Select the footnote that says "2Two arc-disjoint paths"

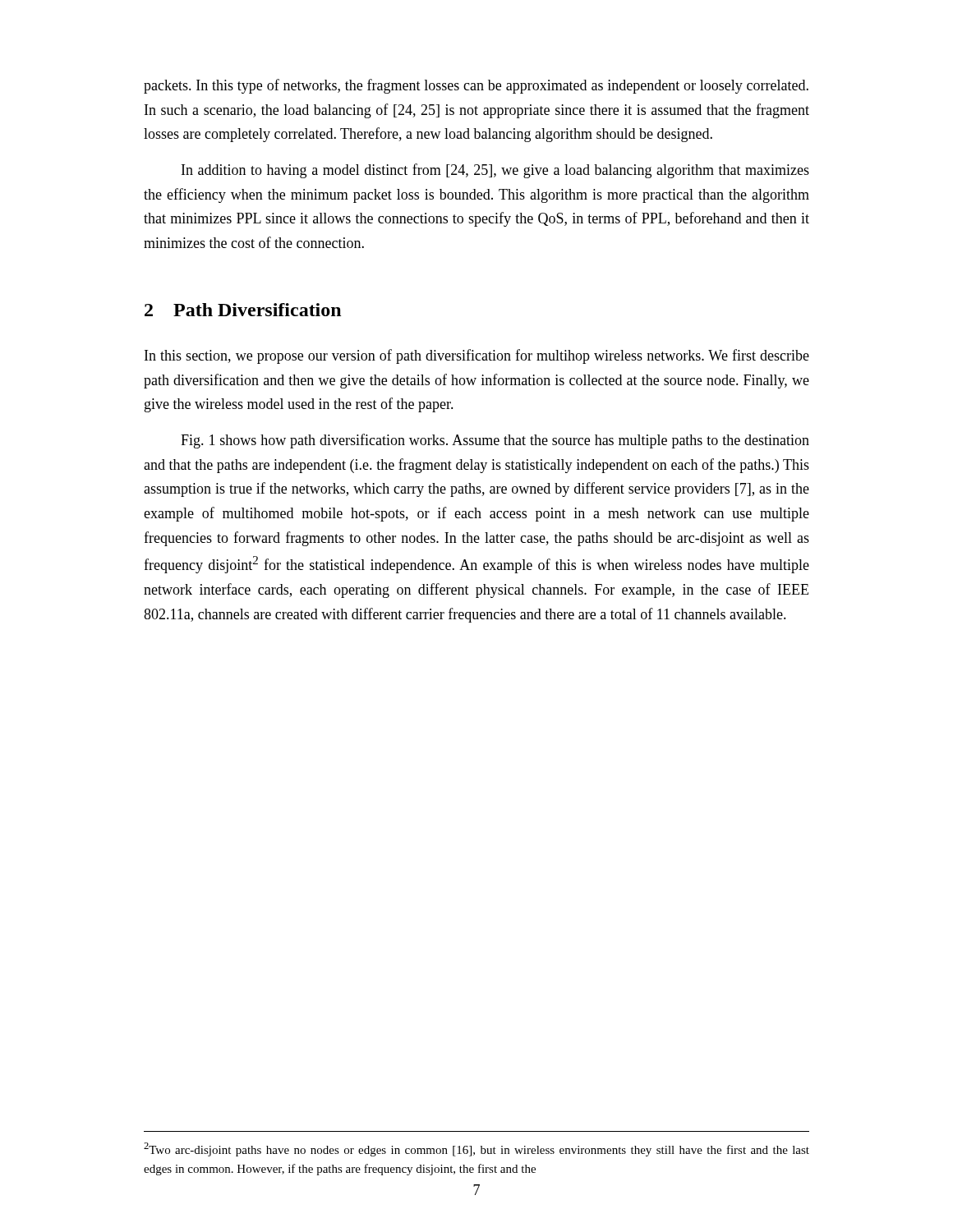click(x=476, y=1158)
